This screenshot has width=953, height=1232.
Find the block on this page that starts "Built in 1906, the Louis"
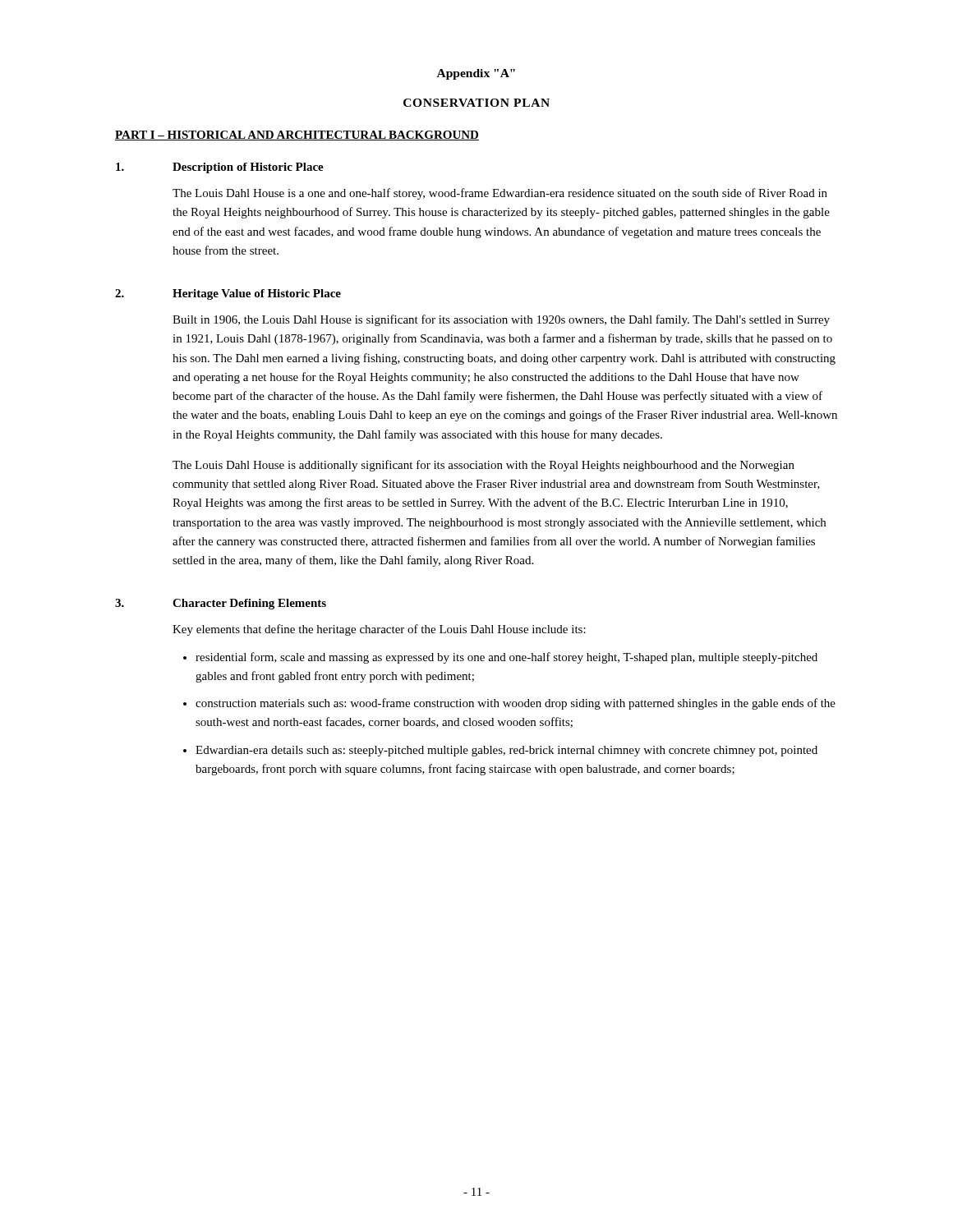tap(505, 377)
